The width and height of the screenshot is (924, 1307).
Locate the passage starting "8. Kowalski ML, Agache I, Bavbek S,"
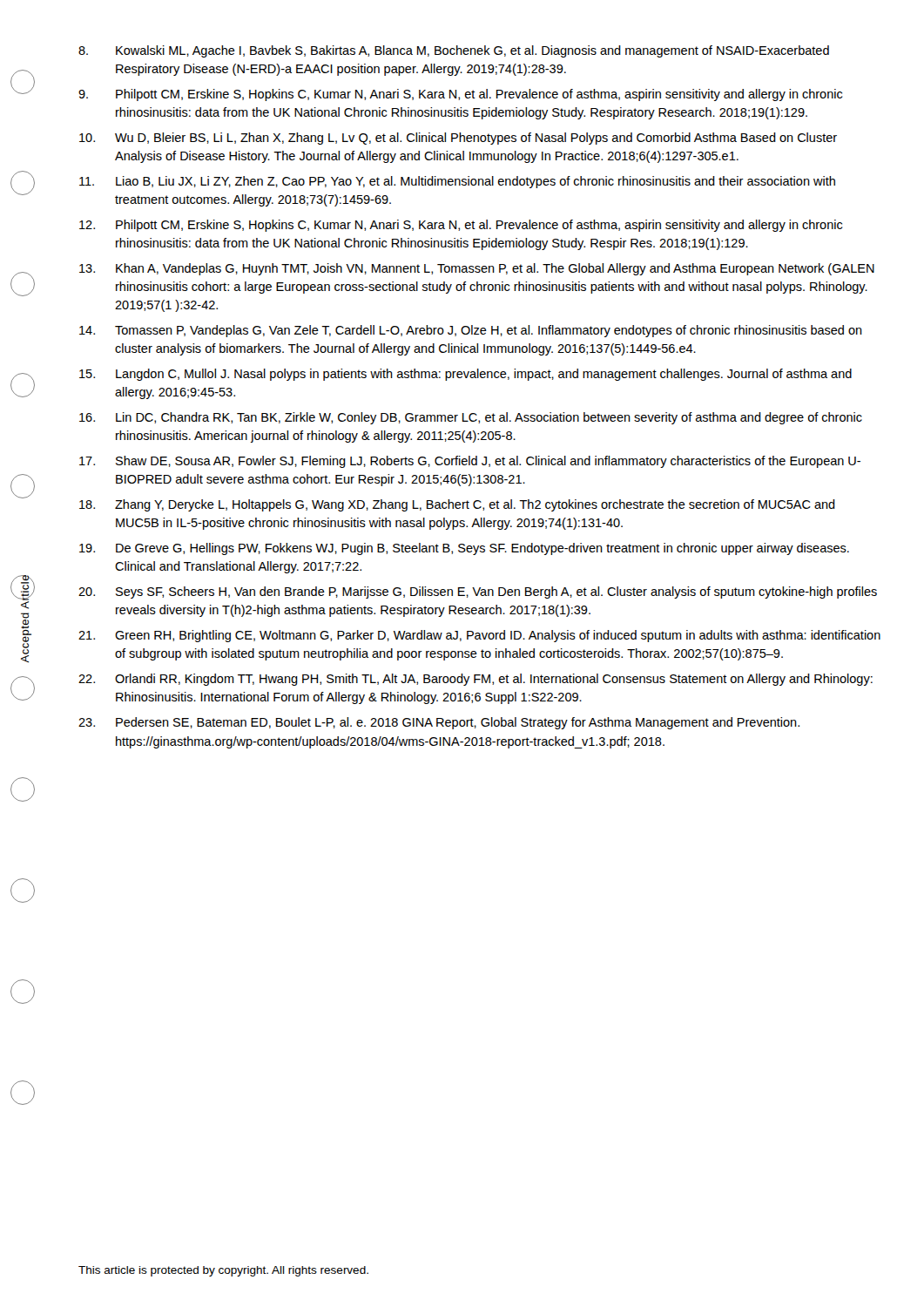[480, 60]
